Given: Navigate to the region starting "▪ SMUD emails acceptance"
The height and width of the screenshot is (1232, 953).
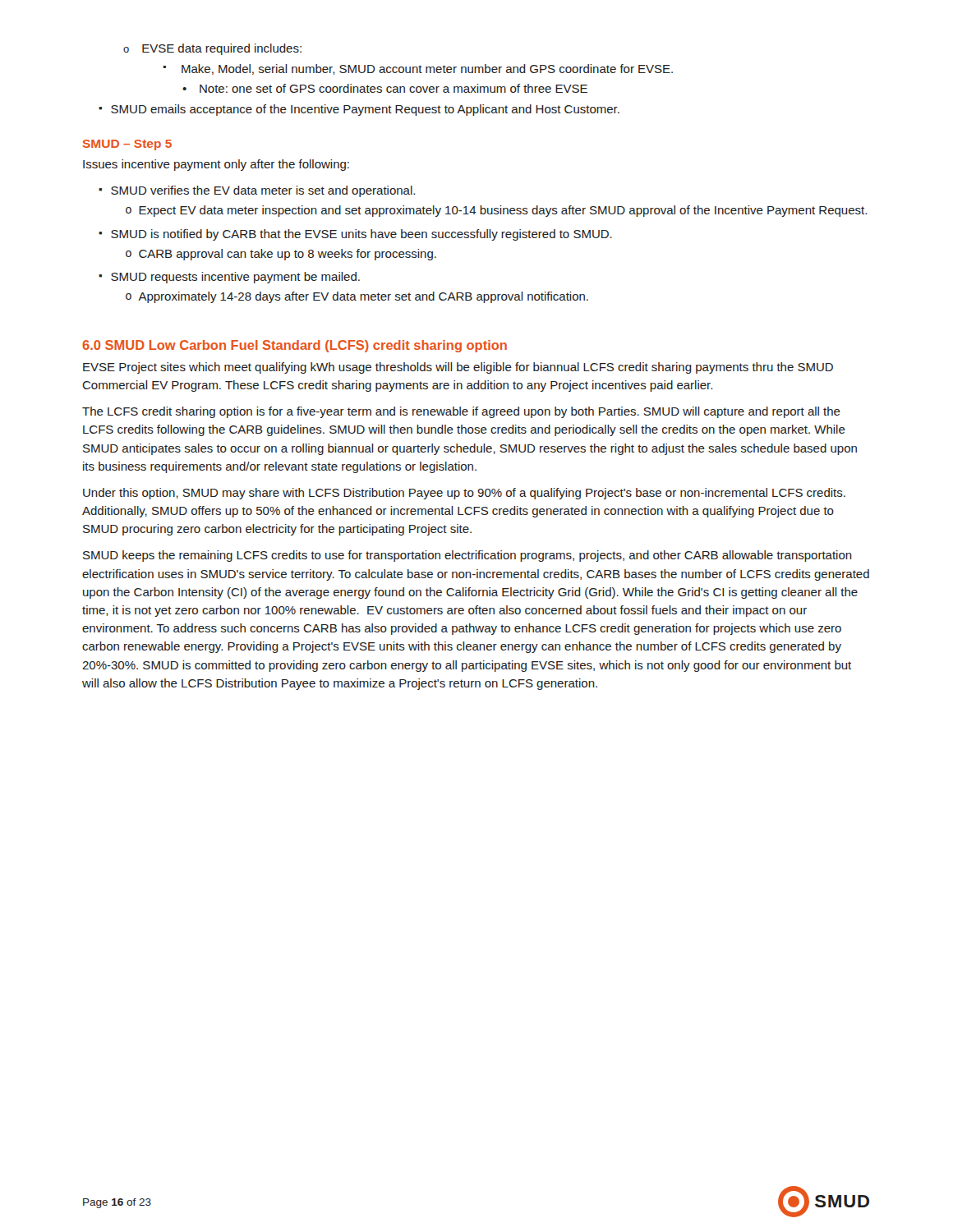Looking at the screenshot, I should (359, 109).
